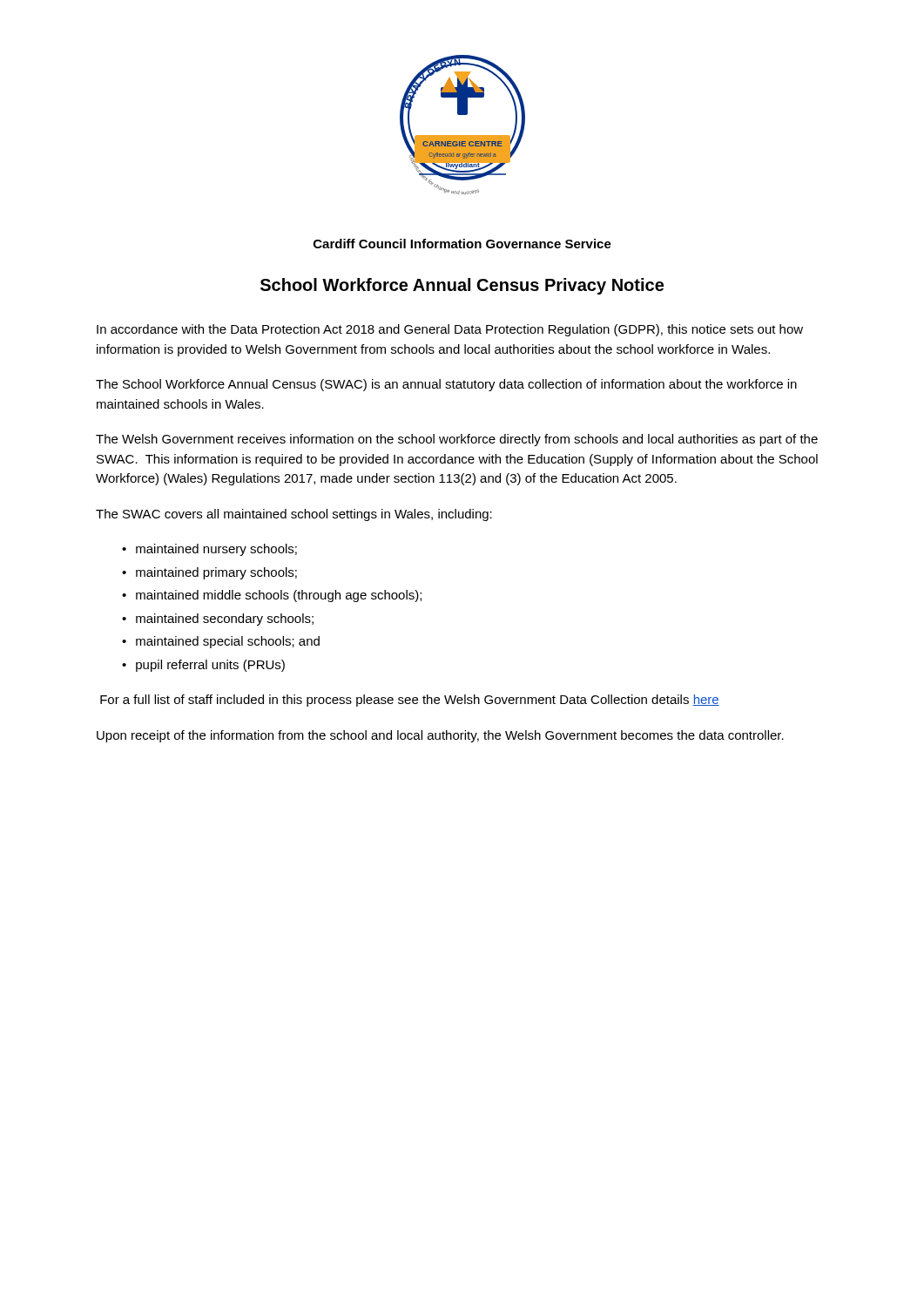Find the block on this page that starts "The Welsh Government"
The image size is (924, 1307).
pos(457,458)
